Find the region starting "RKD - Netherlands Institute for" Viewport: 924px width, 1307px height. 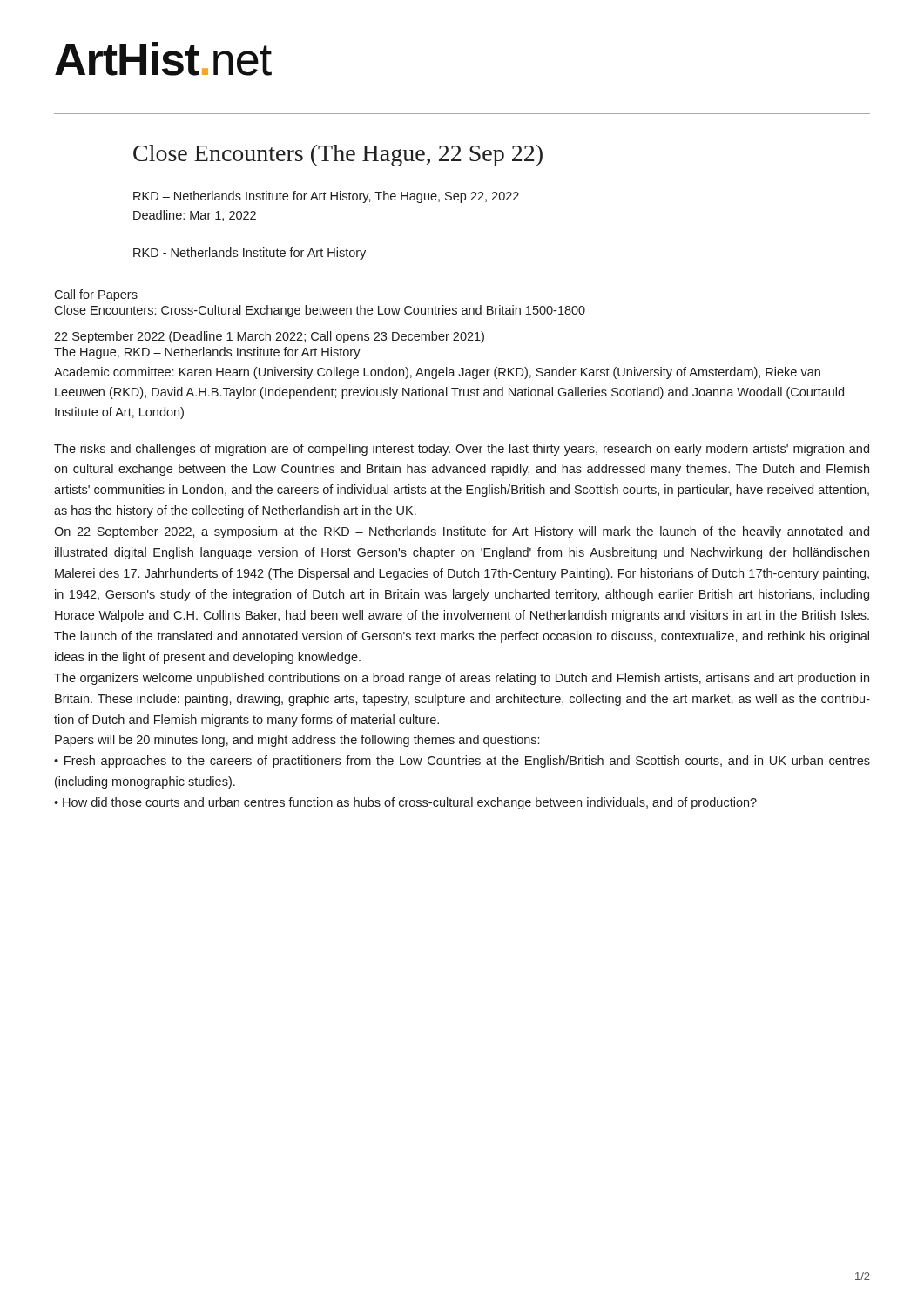pos(249,253)
